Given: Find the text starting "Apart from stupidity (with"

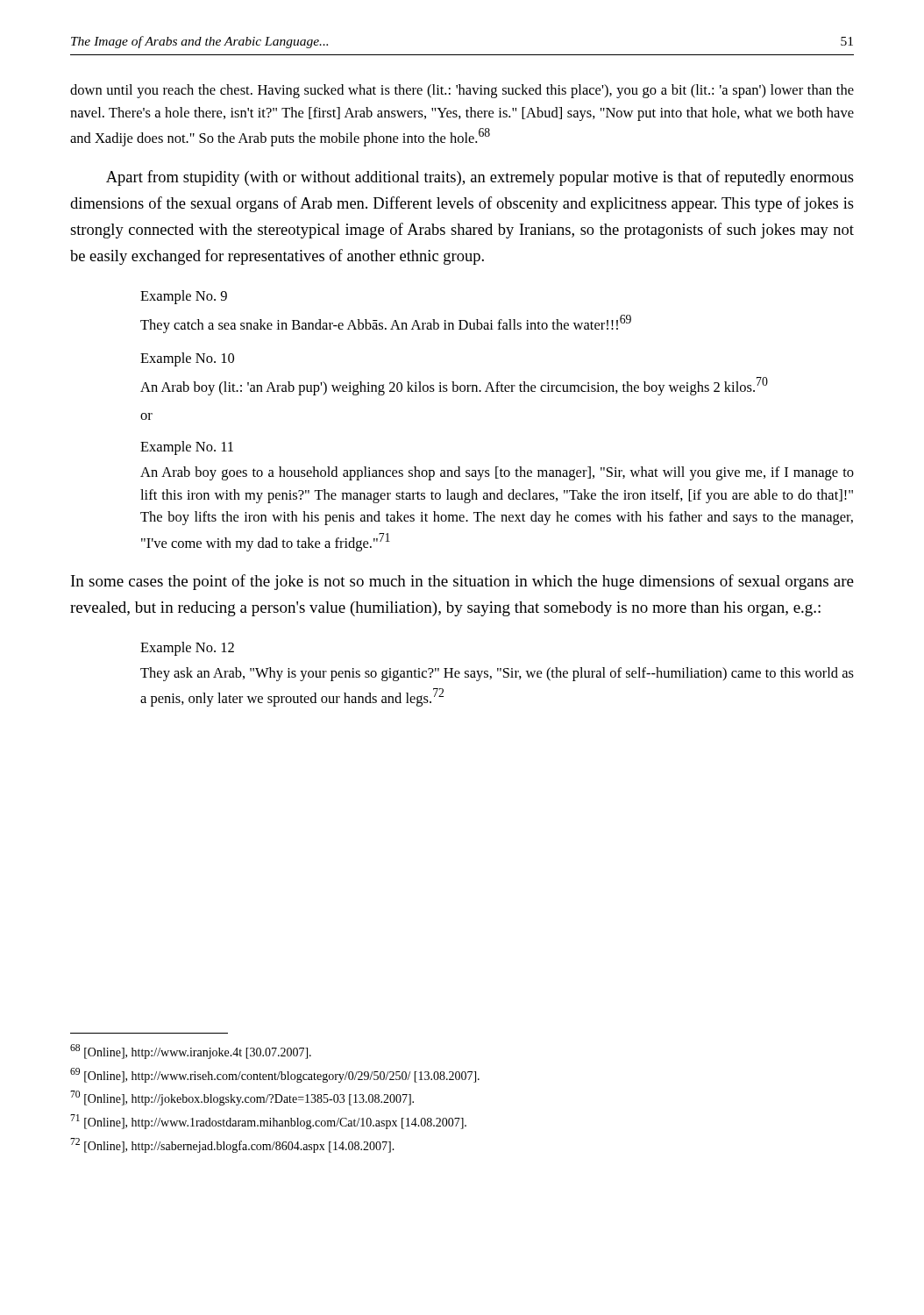Looking at the screenshot, I should (462, 217).
